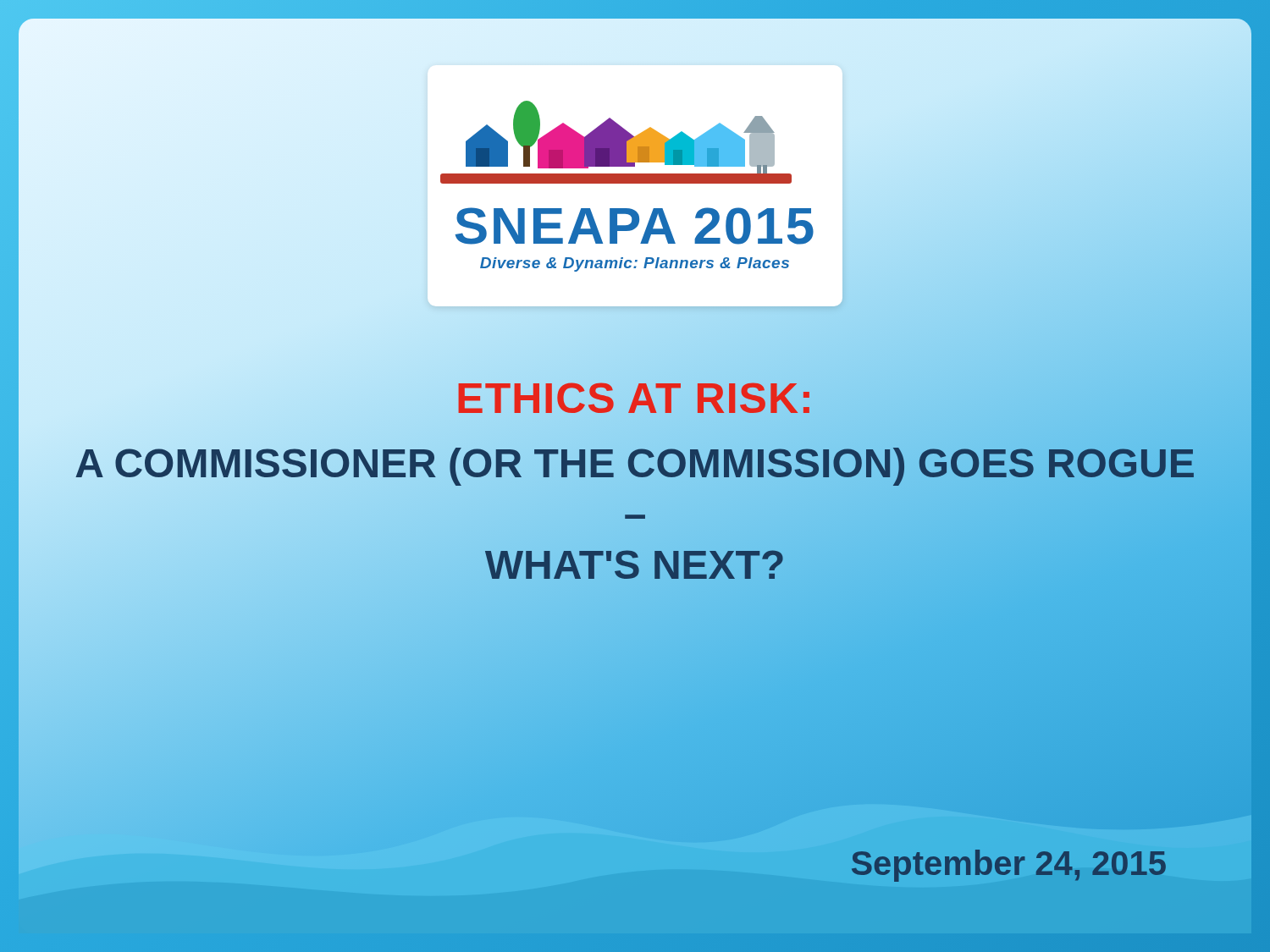
Task: Point to "ETHICS AT RISK:"
Action: 635,399
